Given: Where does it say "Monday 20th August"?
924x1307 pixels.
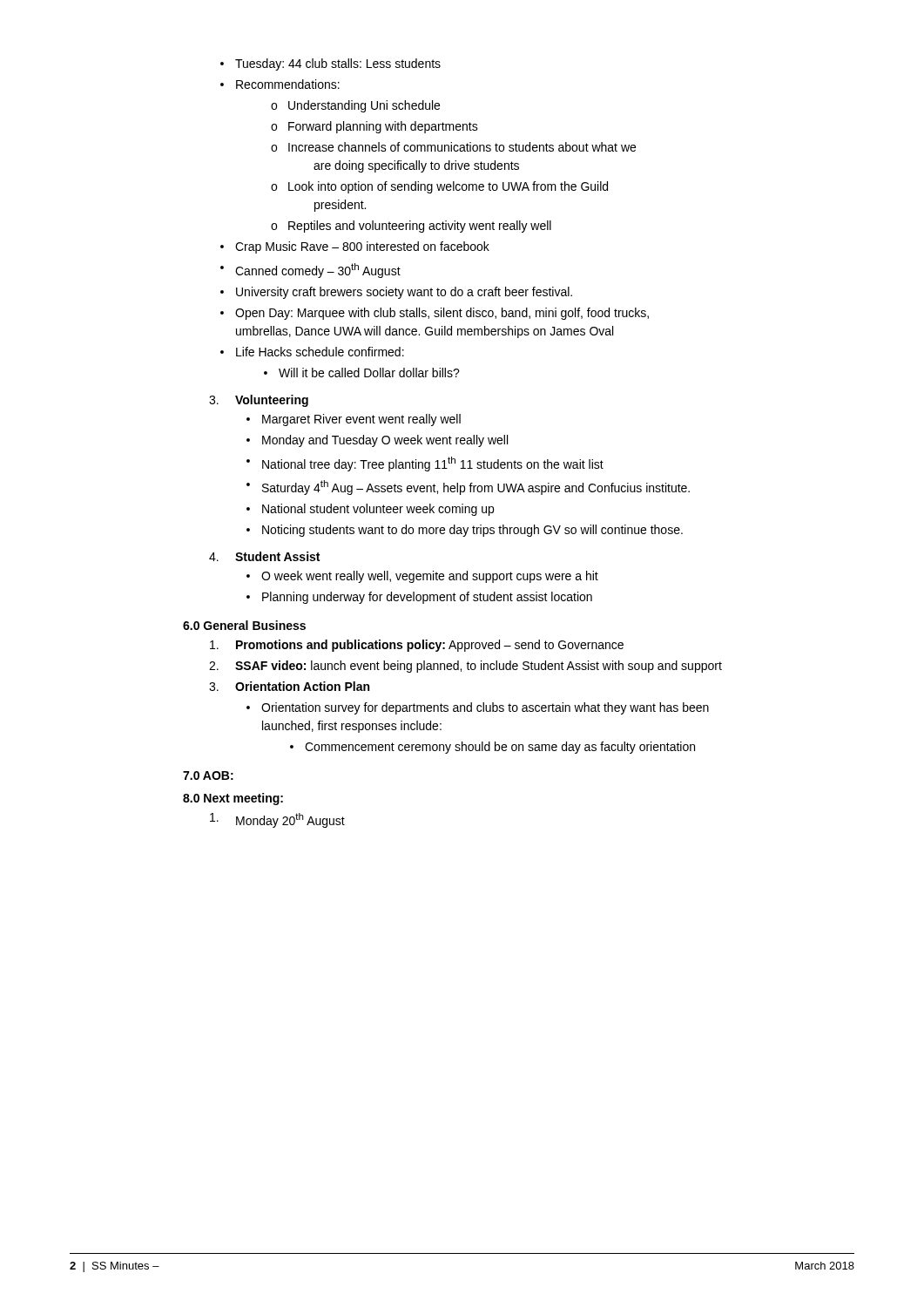Looking at the screenshot, I should (x=277, y=819).
